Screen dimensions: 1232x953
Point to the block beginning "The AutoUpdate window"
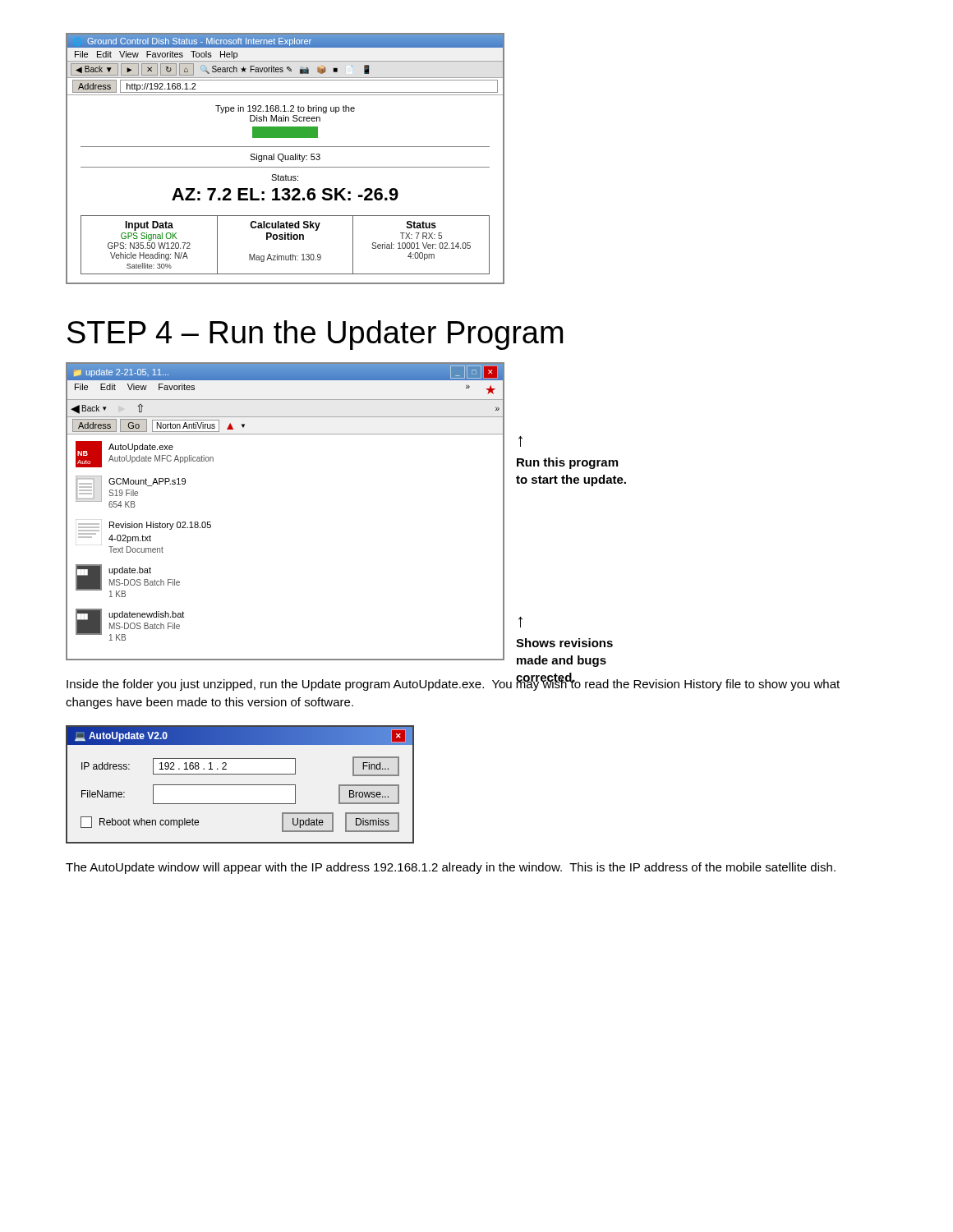(451, 867)
